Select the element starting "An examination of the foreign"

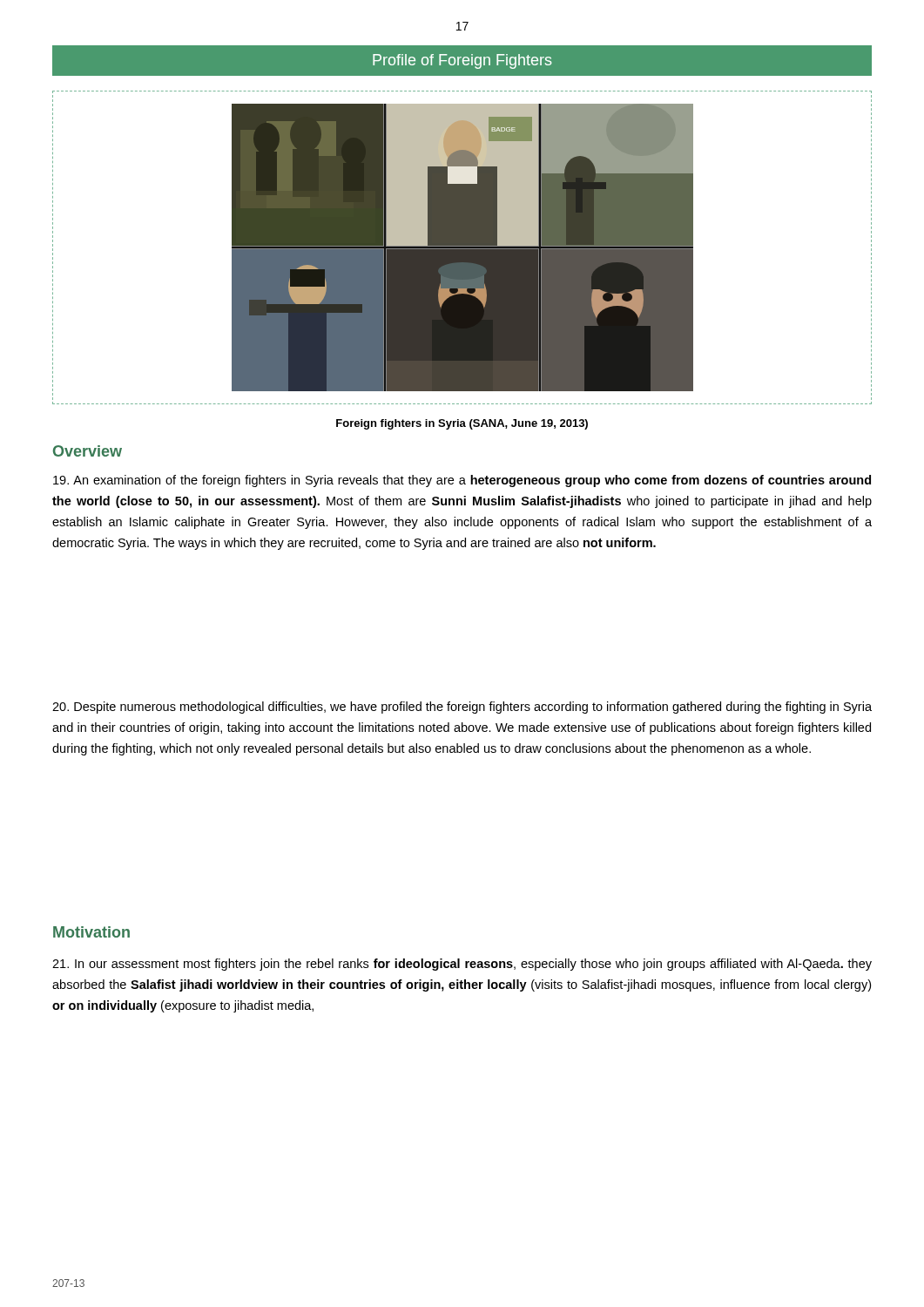462,511
